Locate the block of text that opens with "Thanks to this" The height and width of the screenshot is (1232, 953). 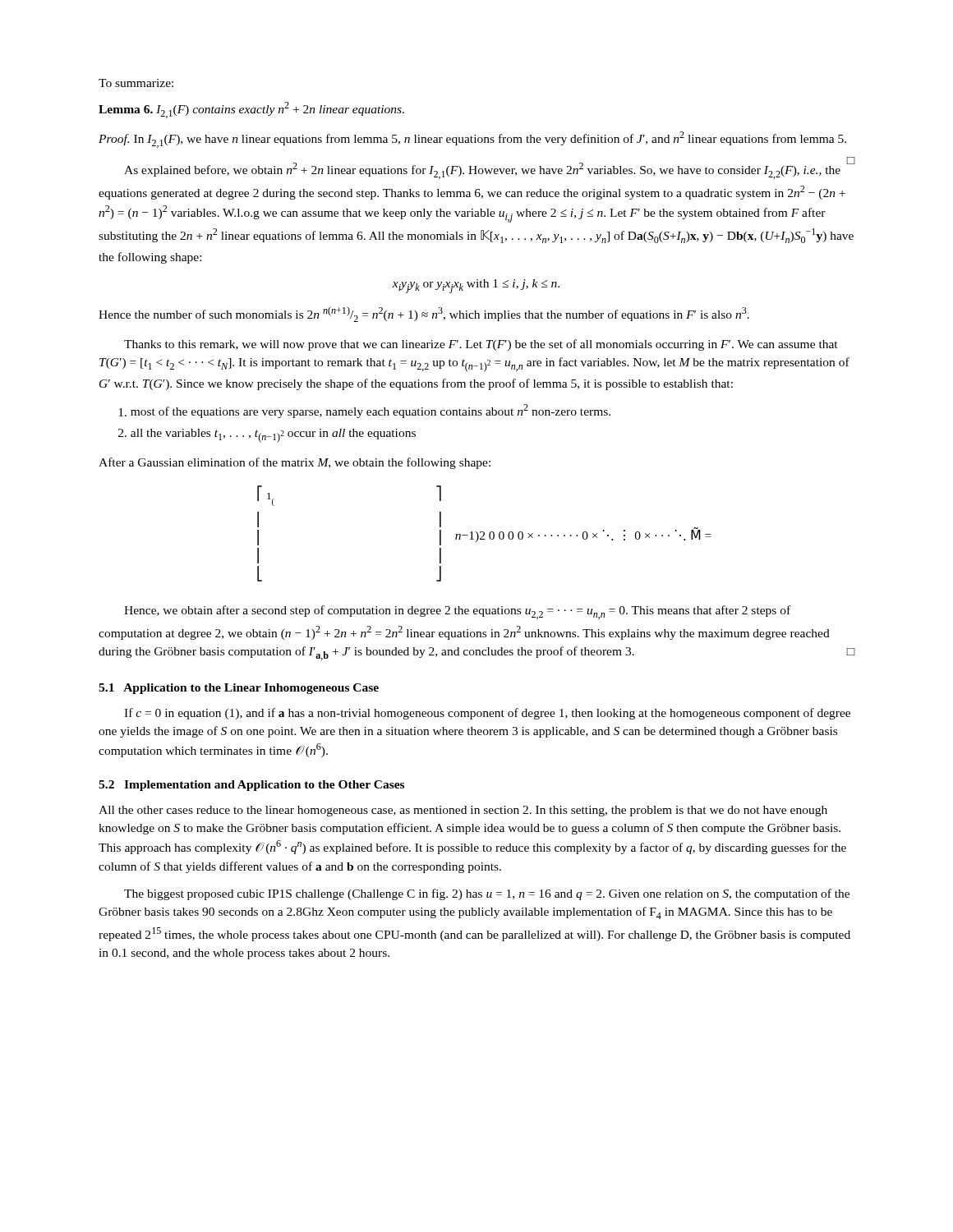pyautogui.click(x=474, y=363)
